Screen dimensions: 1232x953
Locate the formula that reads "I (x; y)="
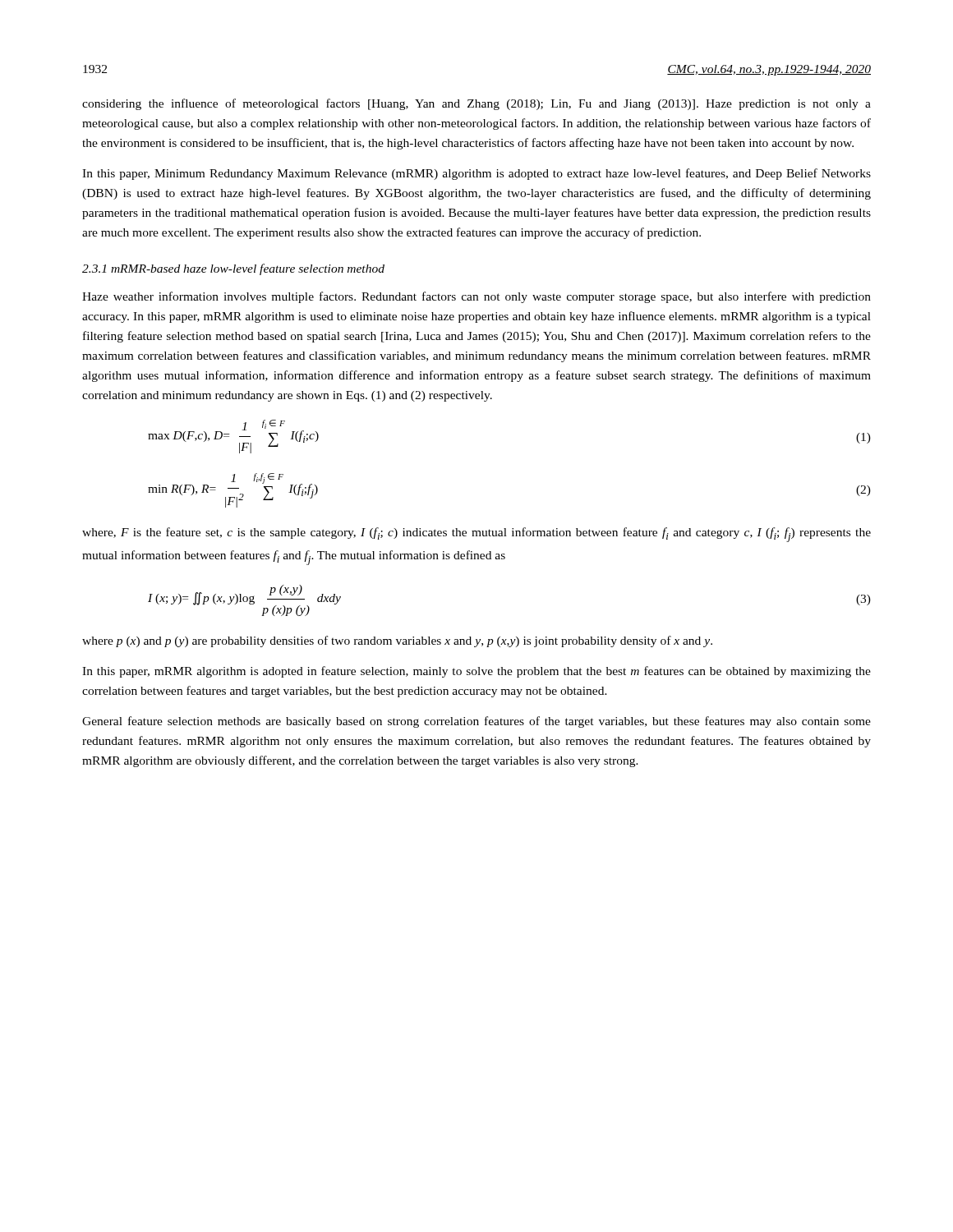click(285, 599)
